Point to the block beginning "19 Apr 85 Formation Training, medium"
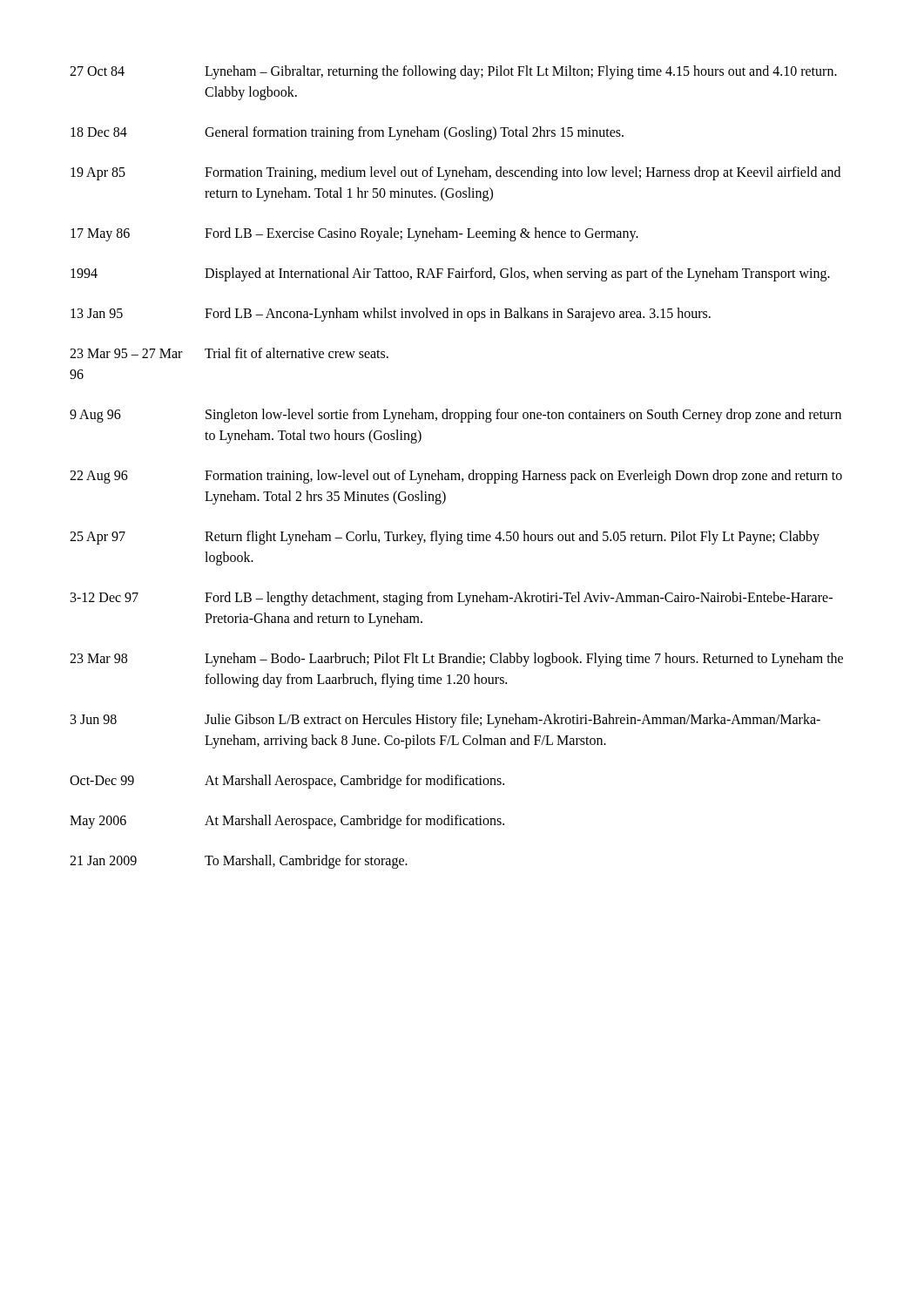Screen dimensions: 1307x924 coord(462,183)
